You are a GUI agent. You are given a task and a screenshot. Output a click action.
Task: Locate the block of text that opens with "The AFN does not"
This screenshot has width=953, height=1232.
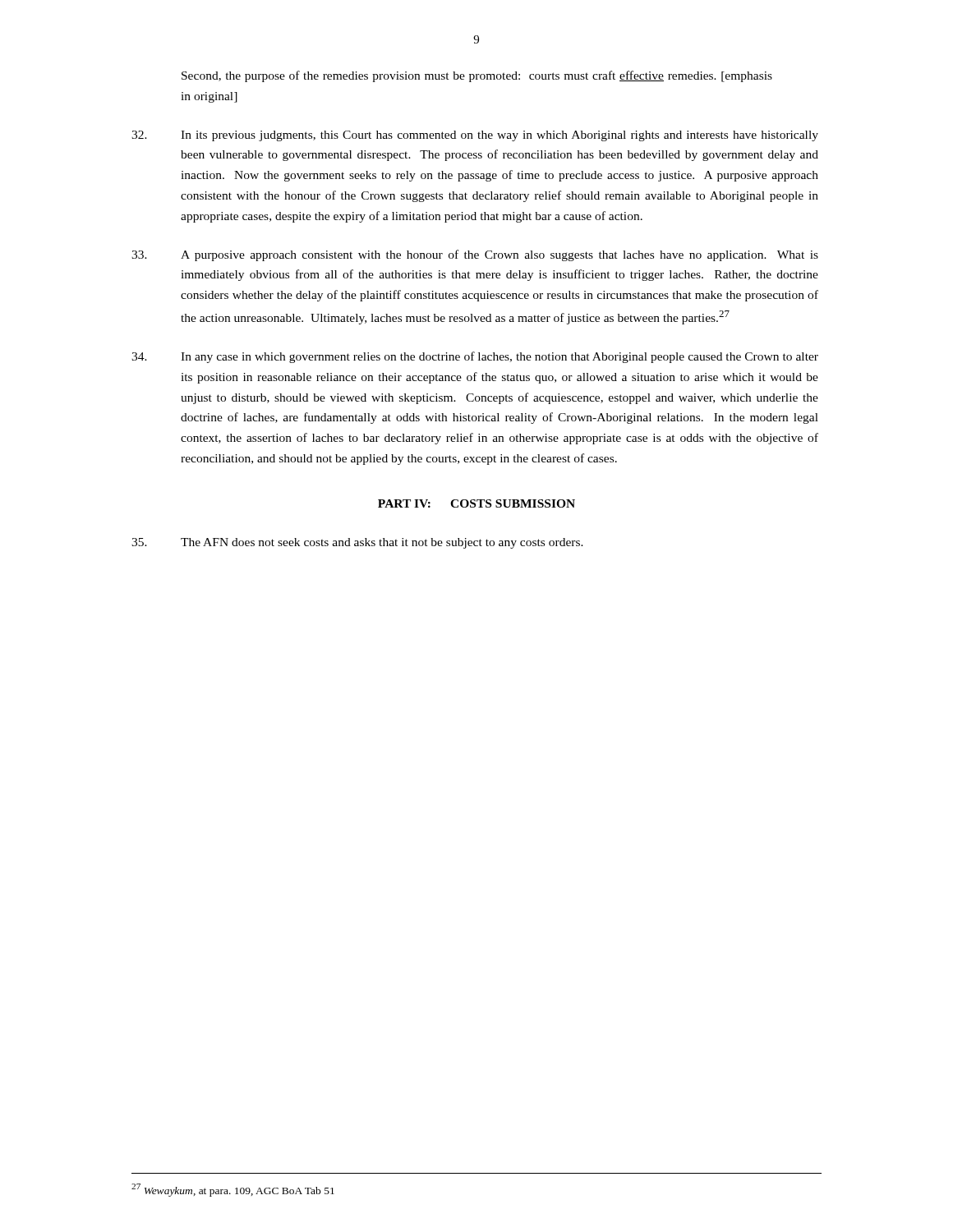[475, 542]
